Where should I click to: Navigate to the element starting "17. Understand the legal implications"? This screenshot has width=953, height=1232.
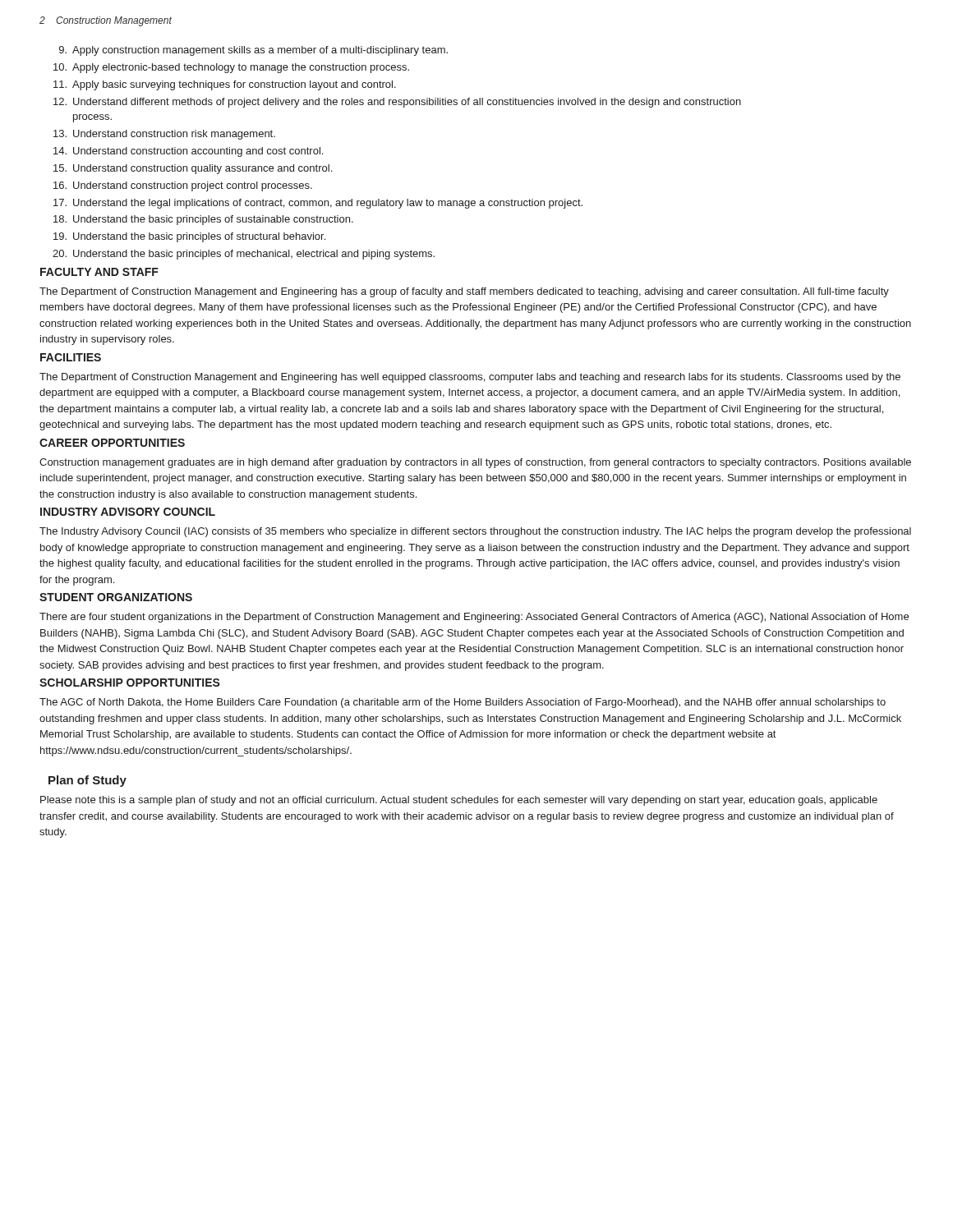click(x=476, y=203)
